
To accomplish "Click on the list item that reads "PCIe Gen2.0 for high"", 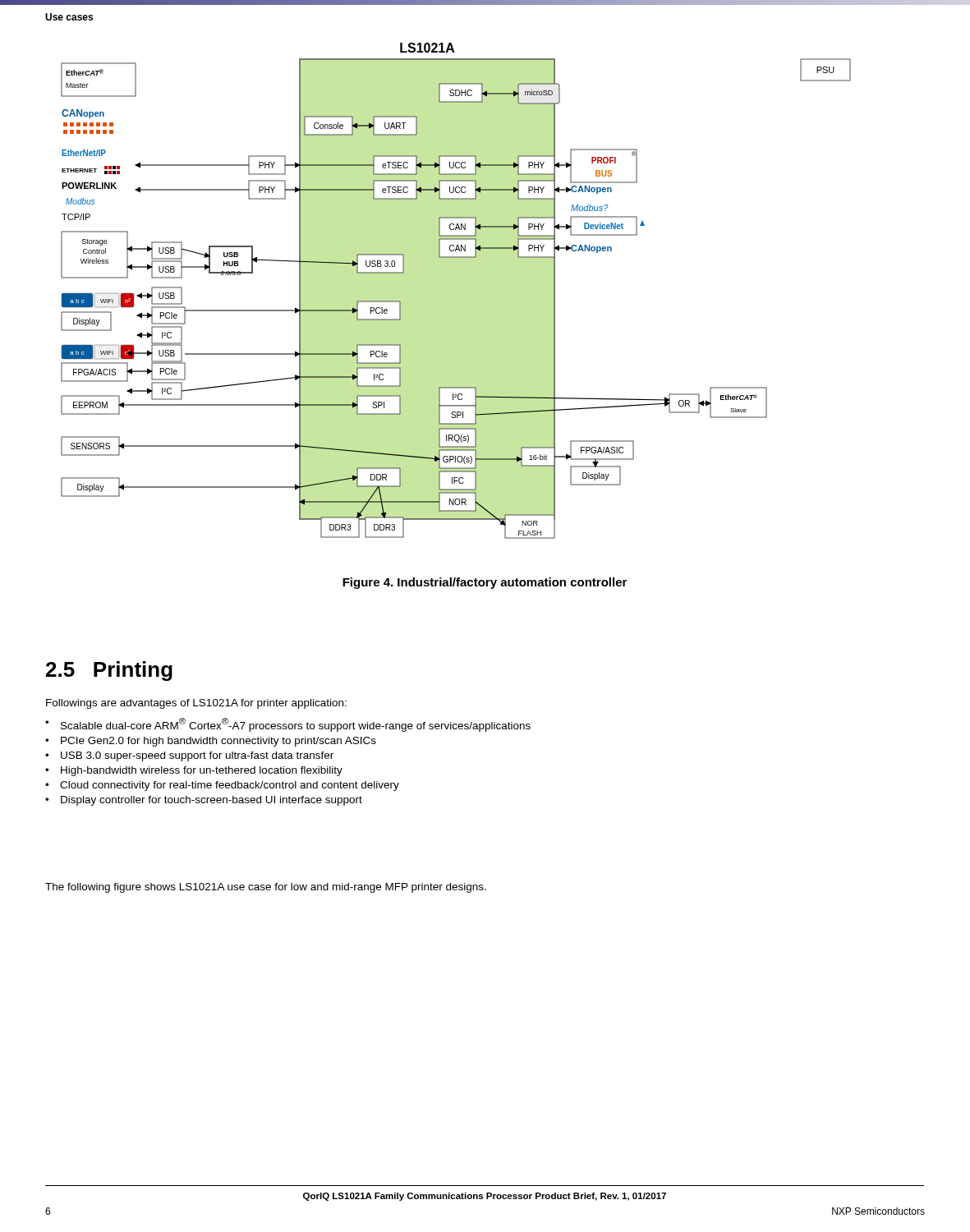I will pyautogui.click(x=218, y=740).
